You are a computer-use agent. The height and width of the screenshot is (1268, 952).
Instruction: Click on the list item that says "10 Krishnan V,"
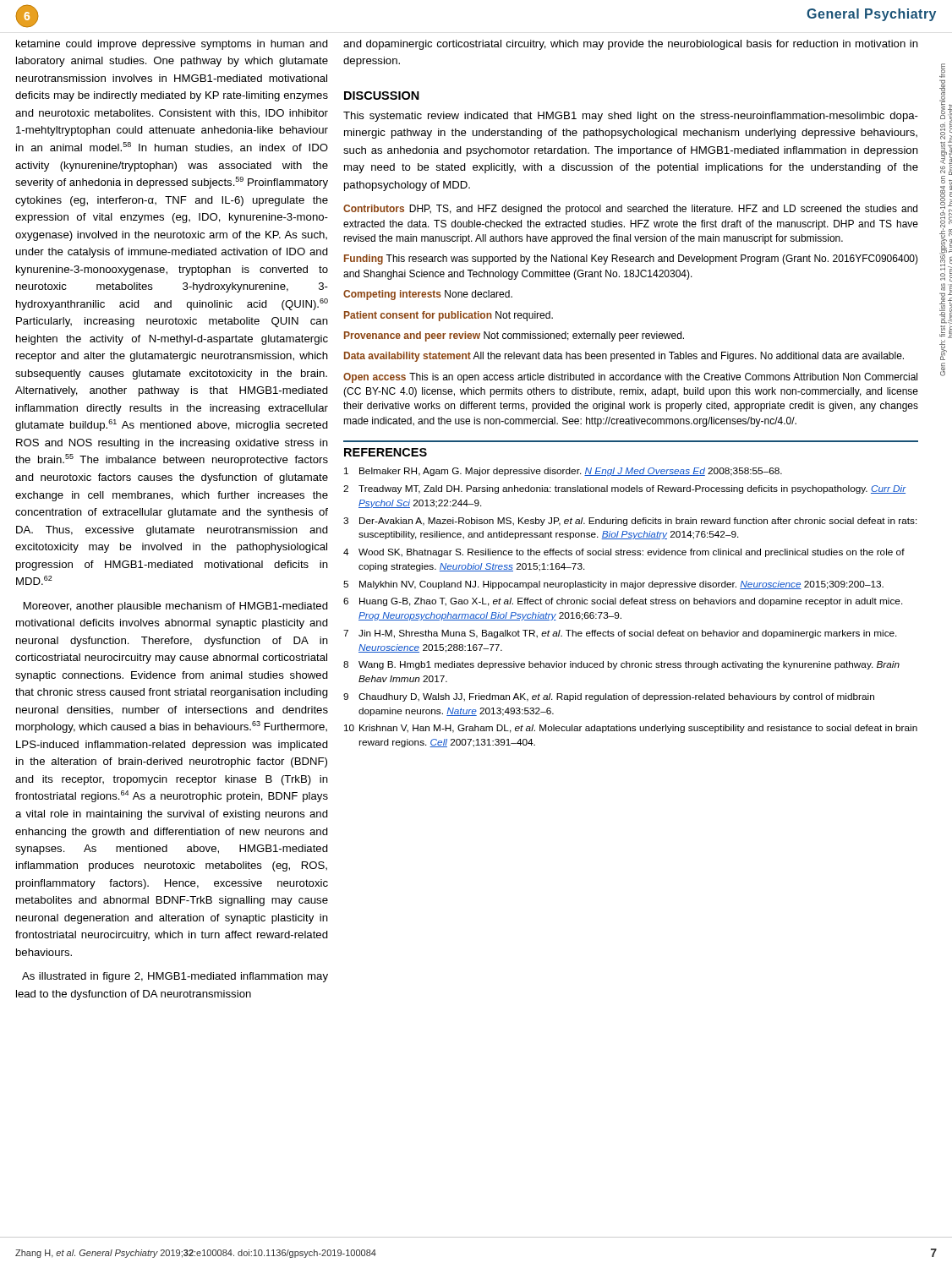pyautogui.click(x=631, y=735)
